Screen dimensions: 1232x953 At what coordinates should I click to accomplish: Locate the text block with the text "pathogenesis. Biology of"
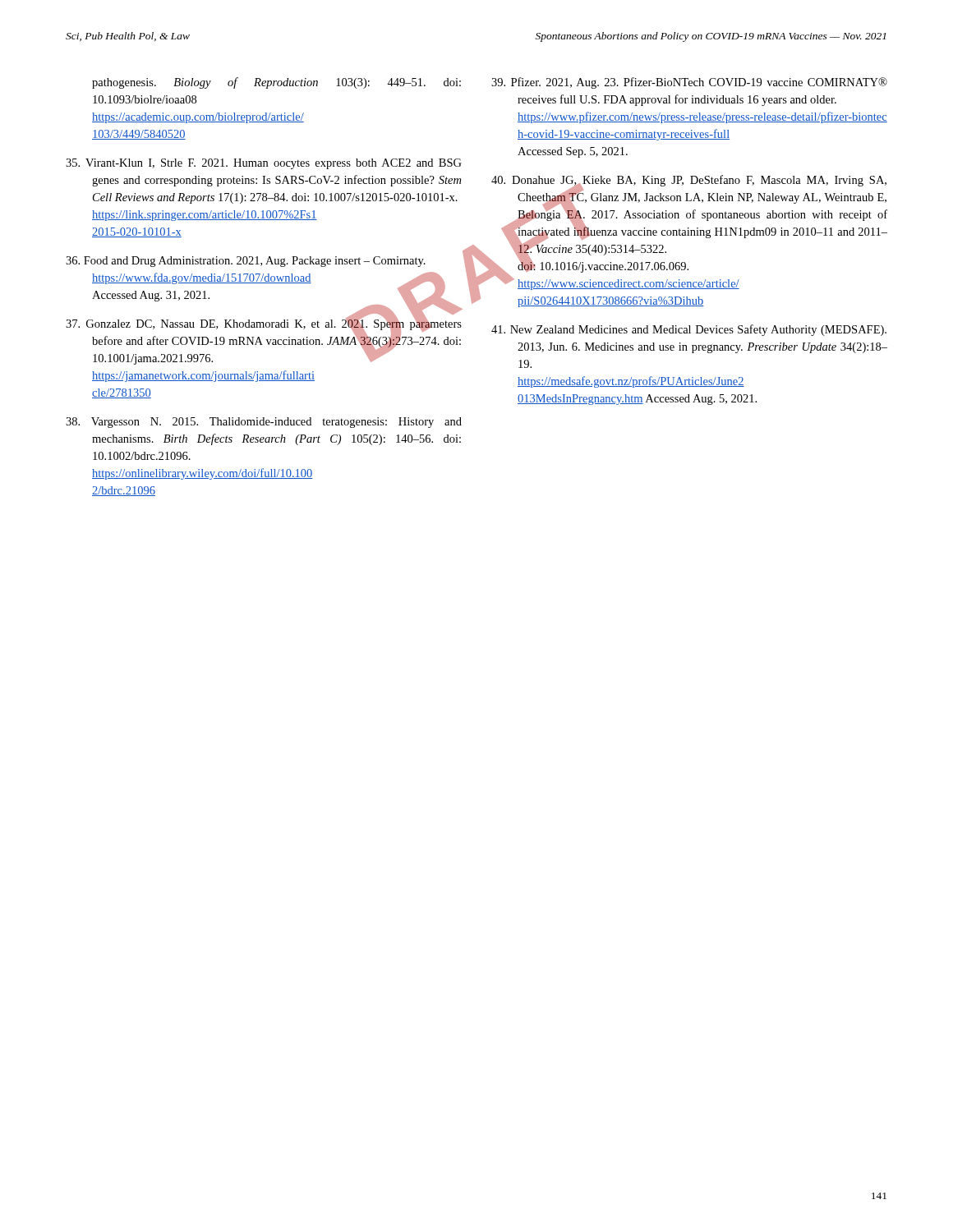277,108
